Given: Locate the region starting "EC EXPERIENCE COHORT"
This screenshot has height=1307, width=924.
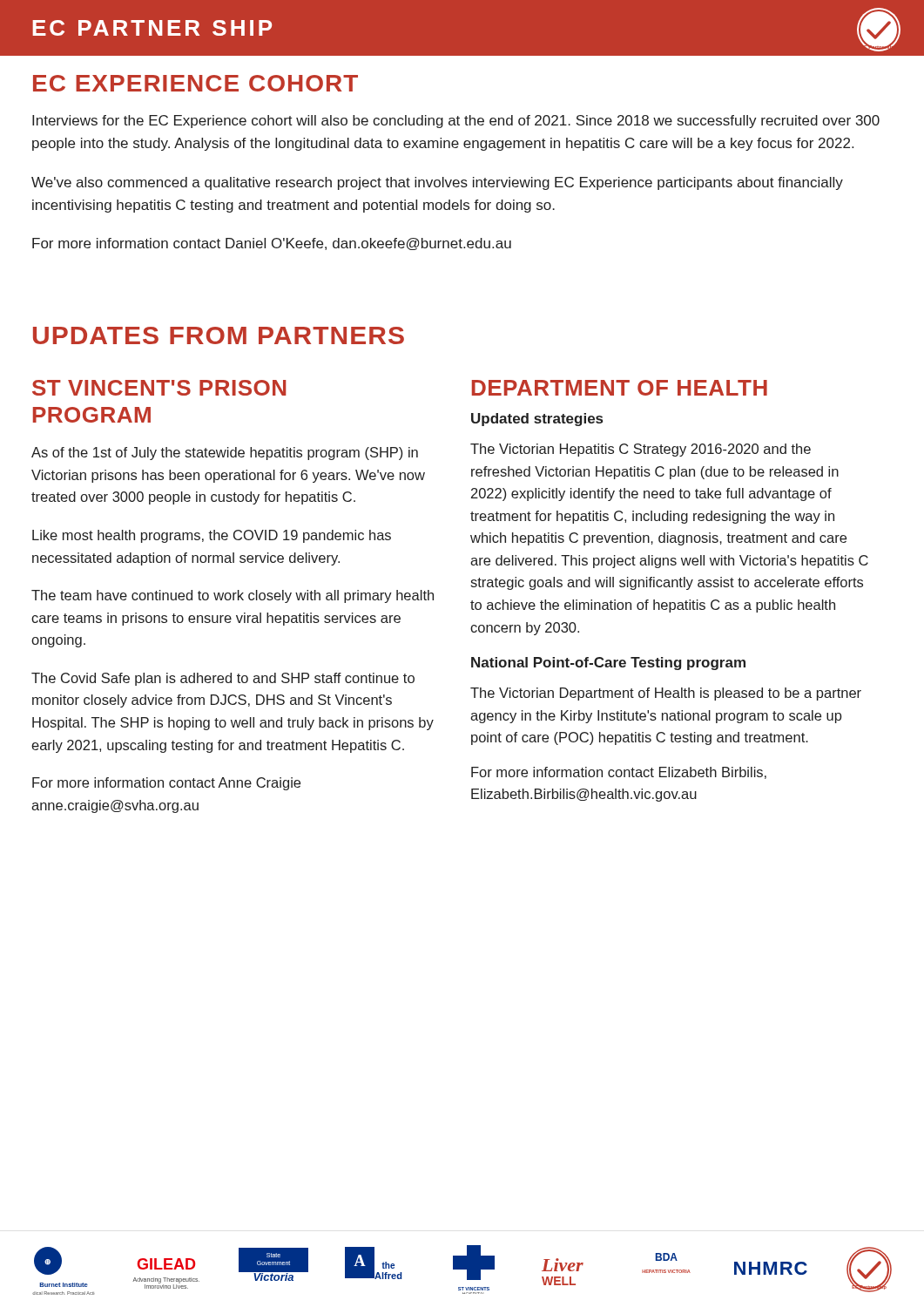Looking at the screenshot, I should pyautogui.click(x=195, y=83).
